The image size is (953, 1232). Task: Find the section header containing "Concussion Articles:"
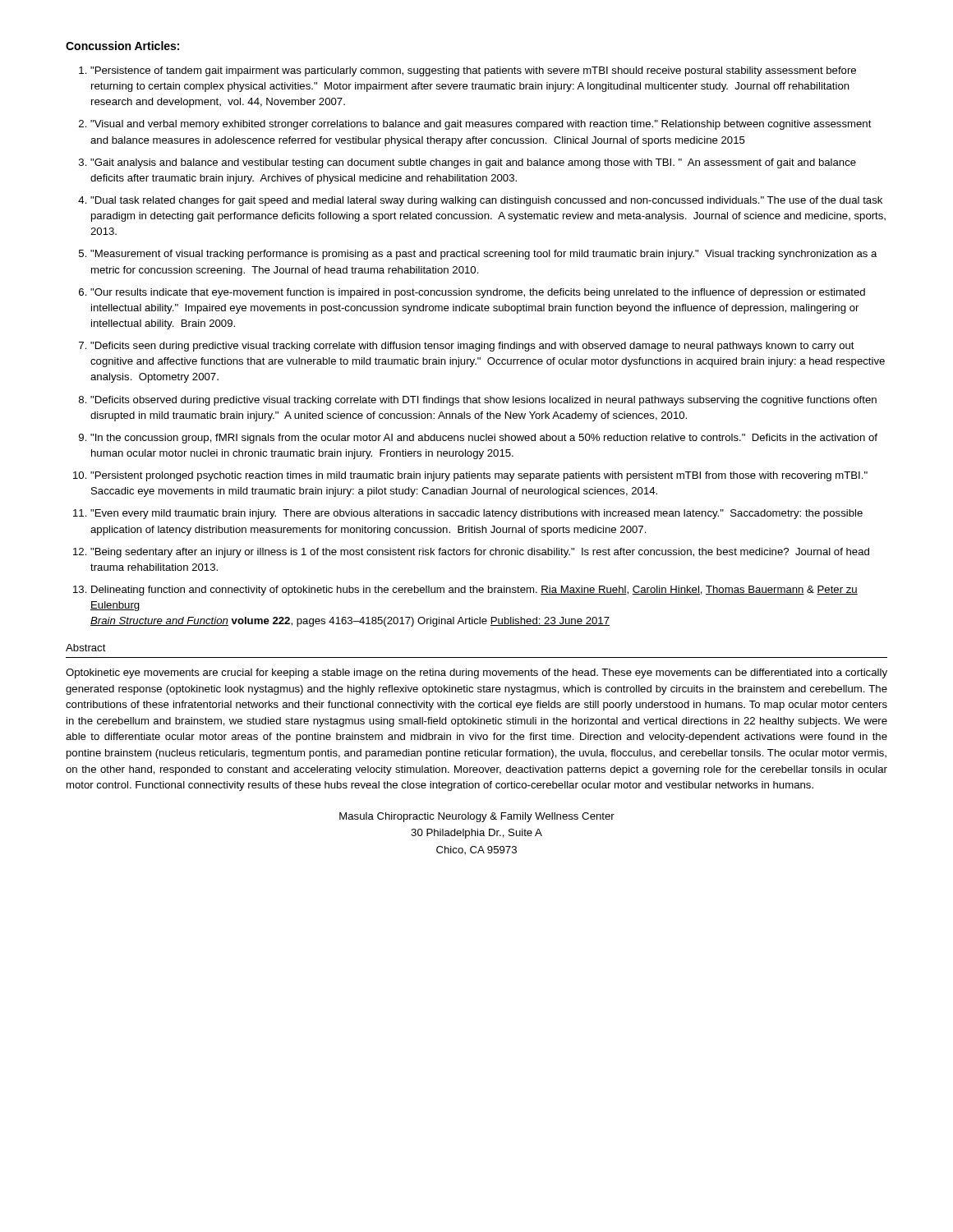click(x=123, y=46)
